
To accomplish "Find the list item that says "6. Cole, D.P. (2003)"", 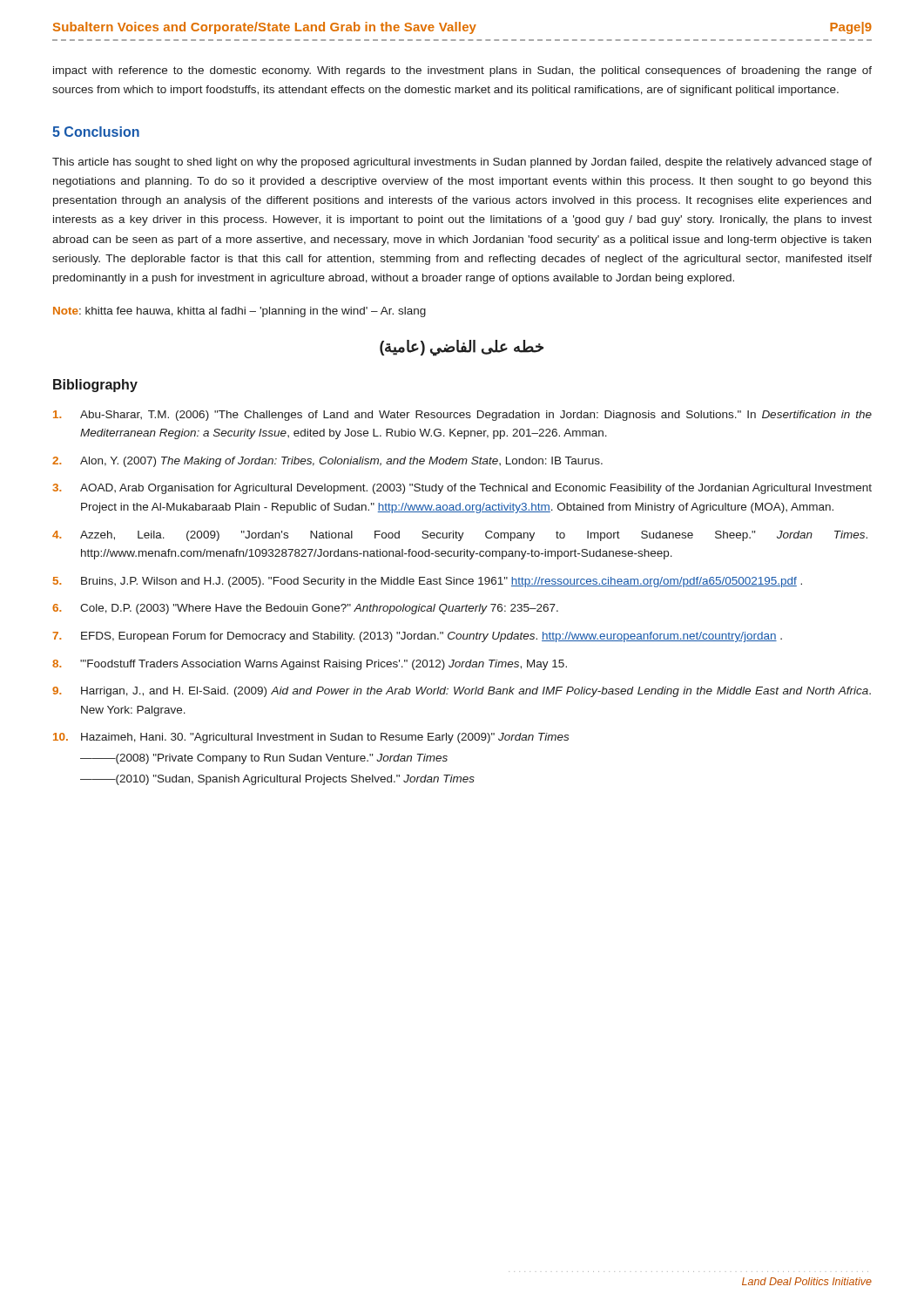I will (x=462, y=608).
